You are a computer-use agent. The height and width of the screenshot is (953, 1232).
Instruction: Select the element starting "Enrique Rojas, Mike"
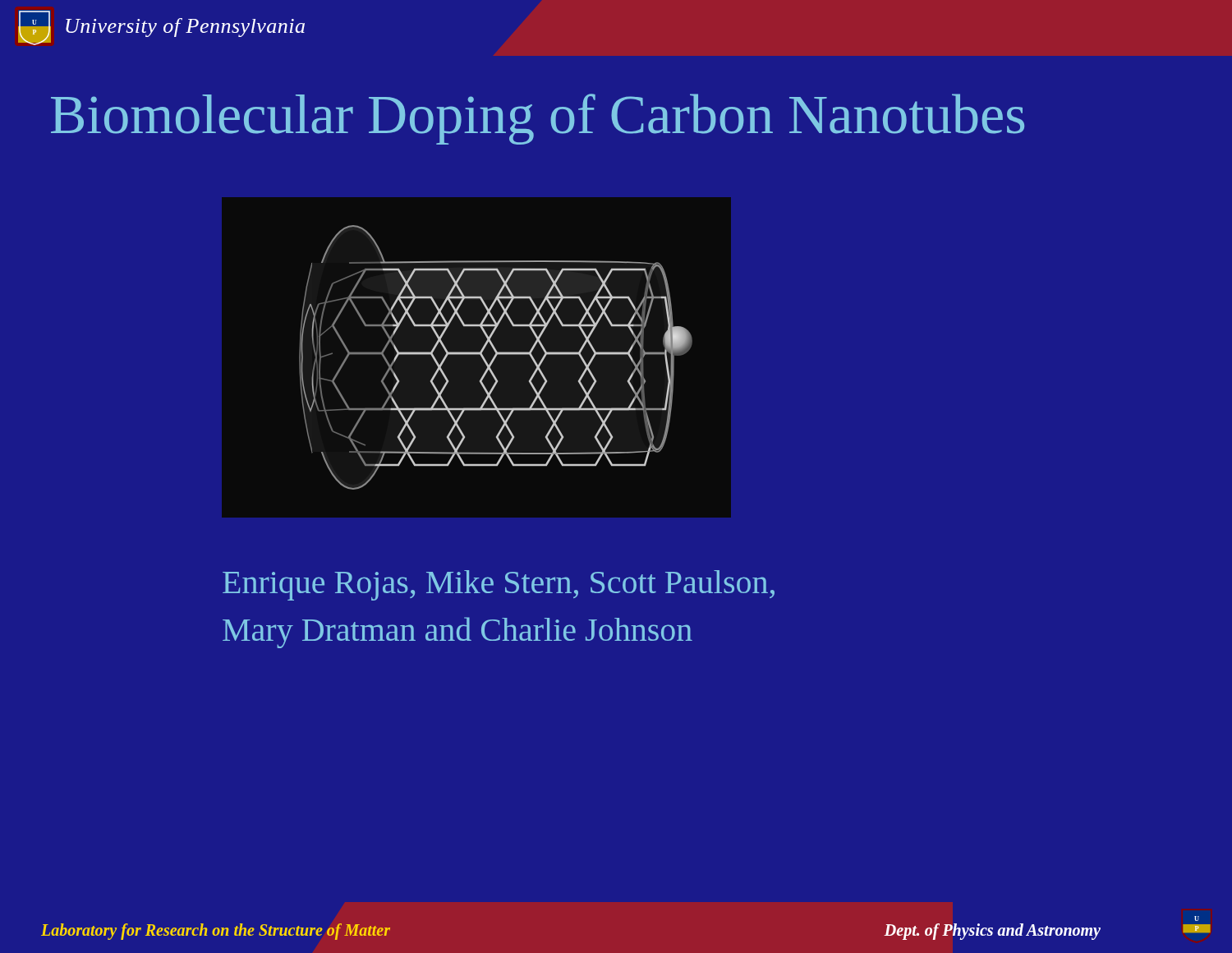pos(499,606)
